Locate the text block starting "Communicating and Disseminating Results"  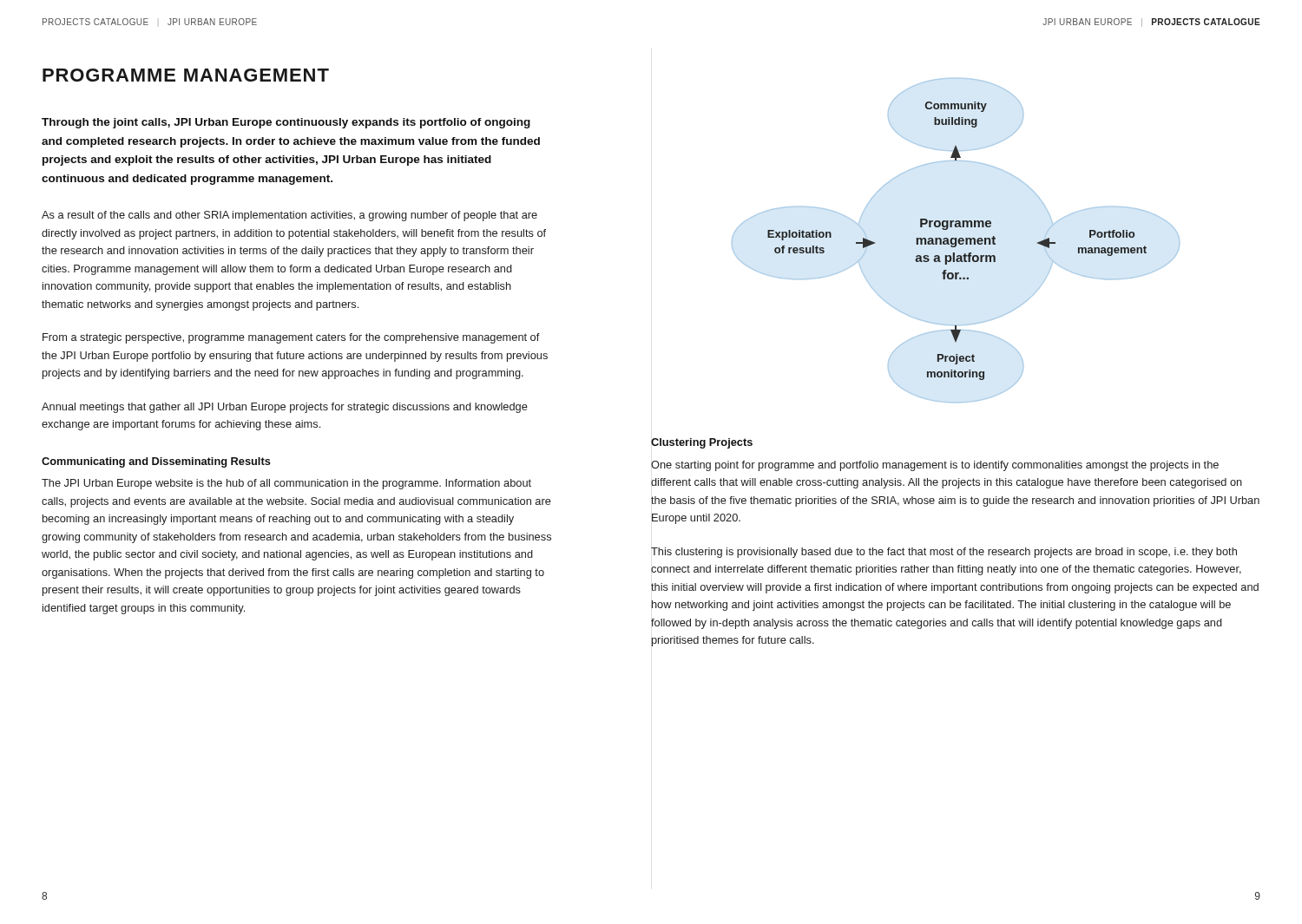click(x=156, y=461)
